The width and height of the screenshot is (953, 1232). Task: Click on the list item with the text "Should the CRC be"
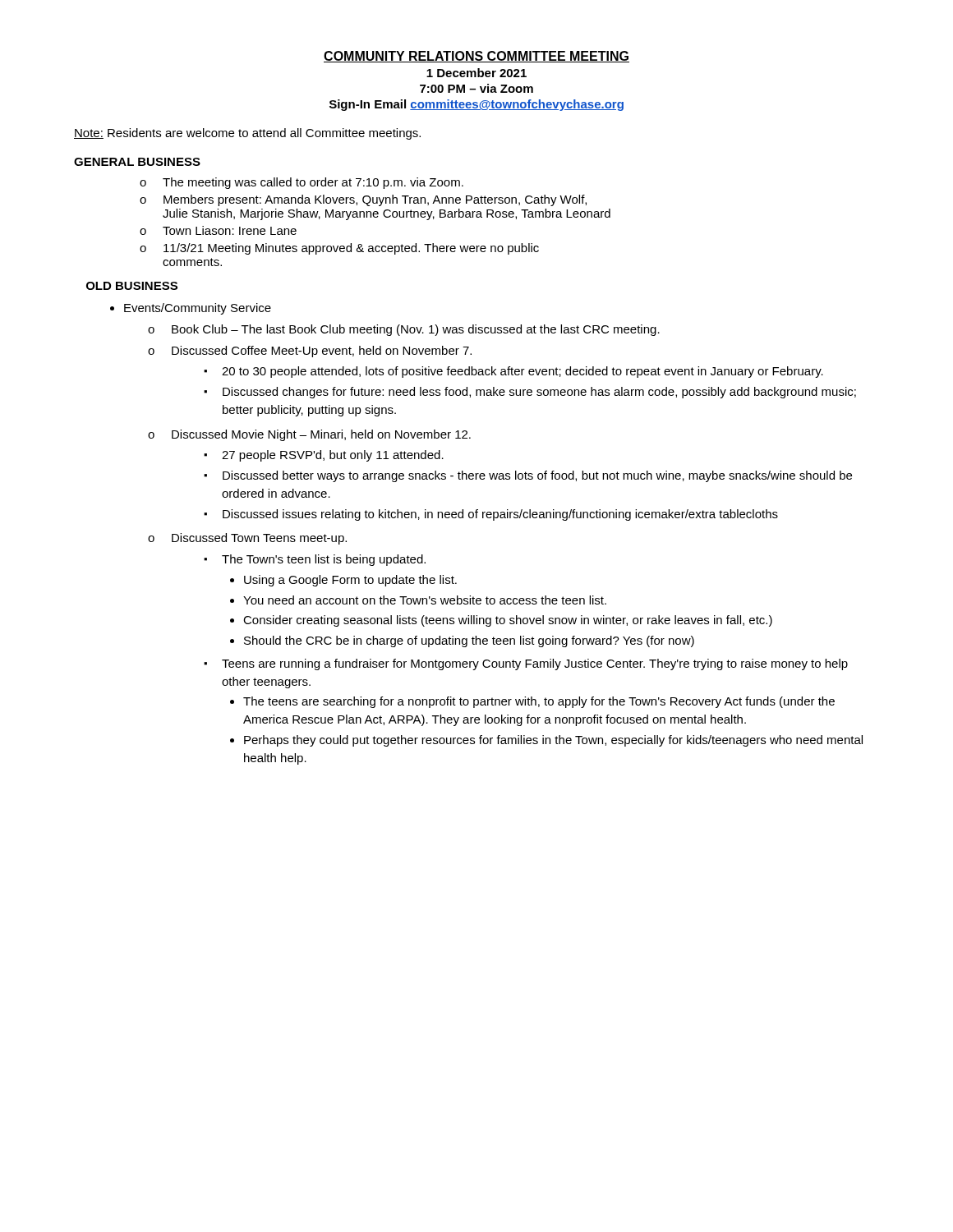[469, 640]
